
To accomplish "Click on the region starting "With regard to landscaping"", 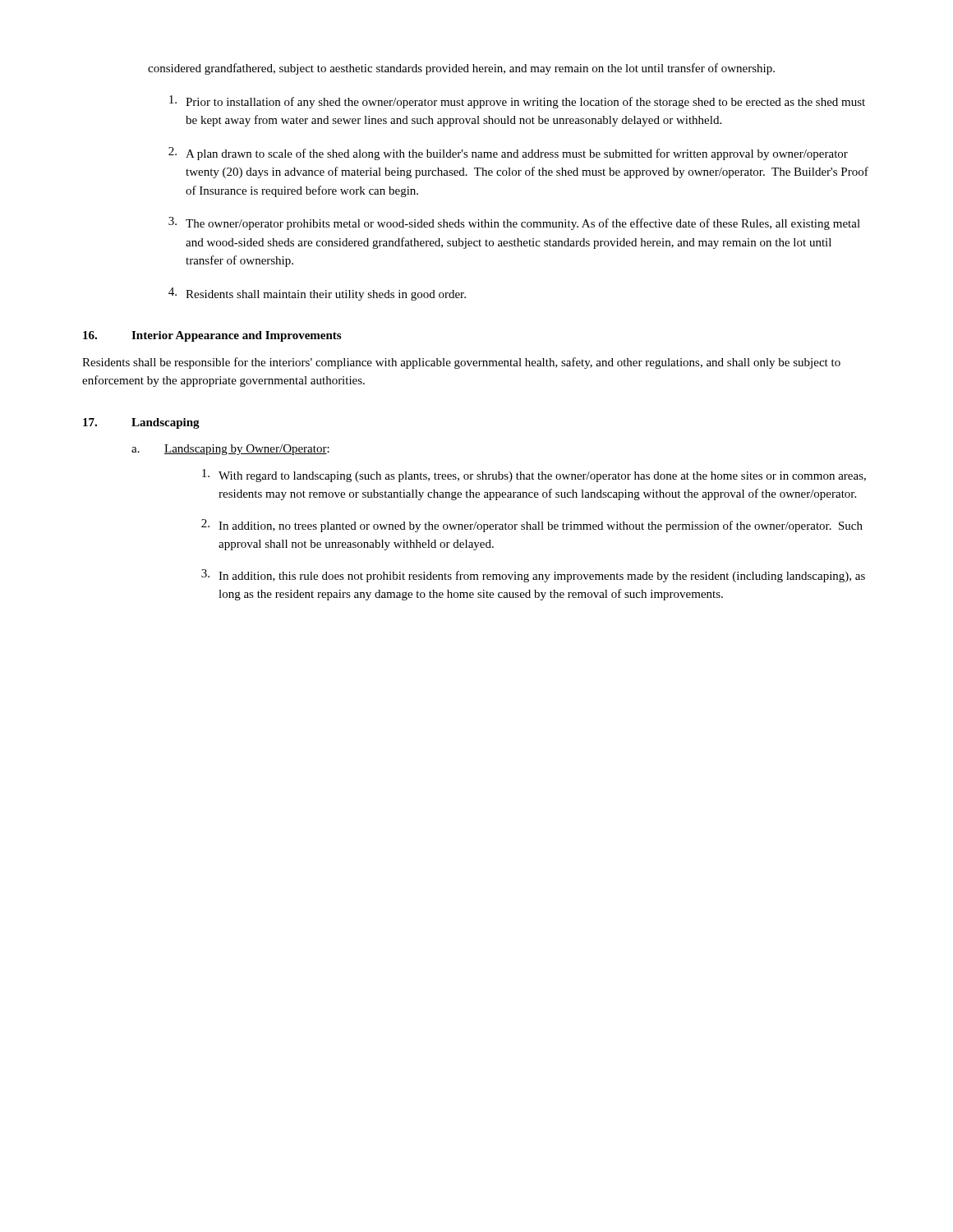I will click(x=526, y=485).
